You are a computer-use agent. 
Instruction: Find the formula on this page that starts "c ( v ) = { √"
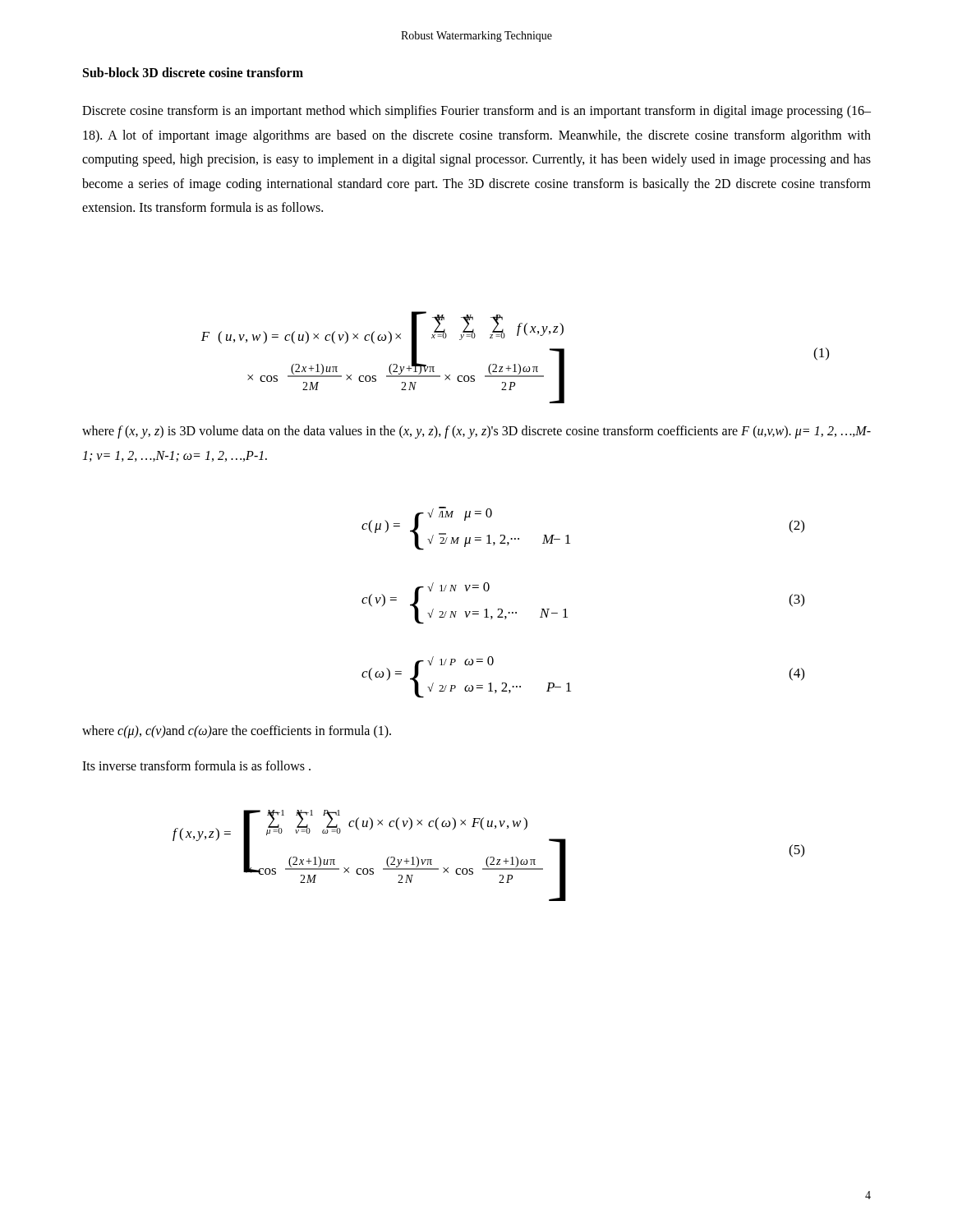click(476, 600)
